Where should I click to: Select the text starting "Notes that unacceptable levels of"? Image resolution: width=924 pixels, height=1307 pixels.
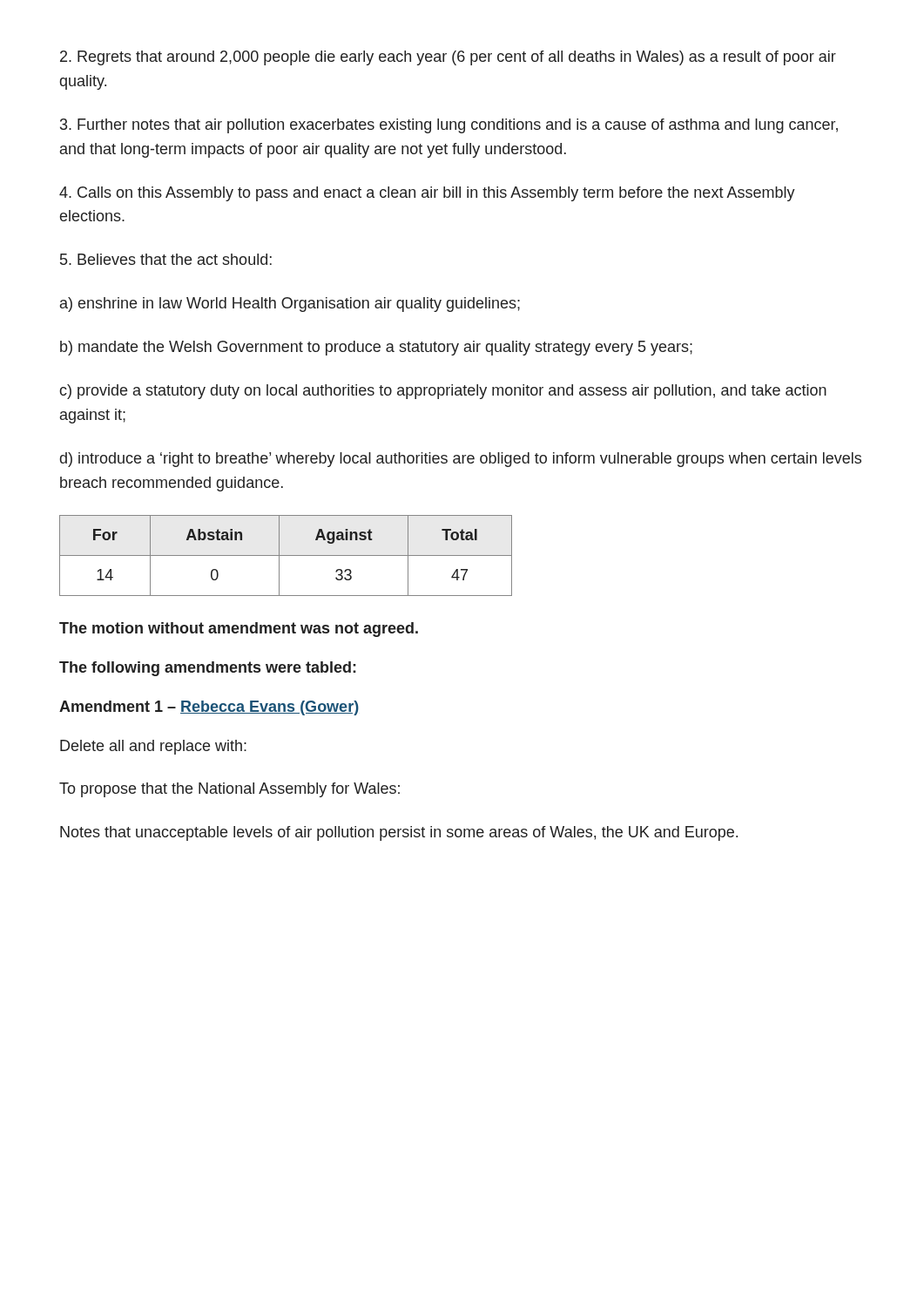(399, 832)
